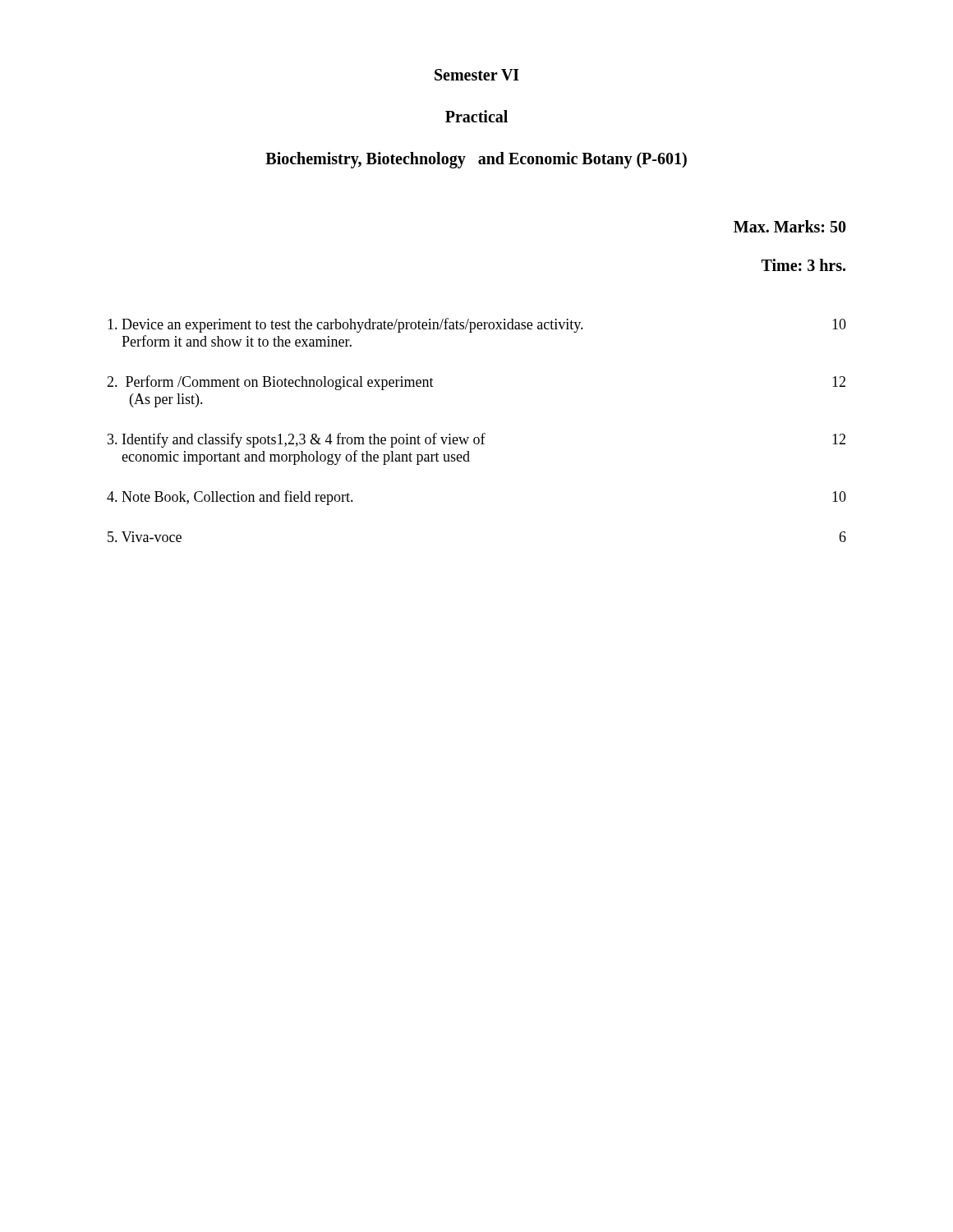The width and height of the screenshot is (953, 1232).
Task: Point to the passage starting "Semester VI"
Action: click(x=476, y=75)
